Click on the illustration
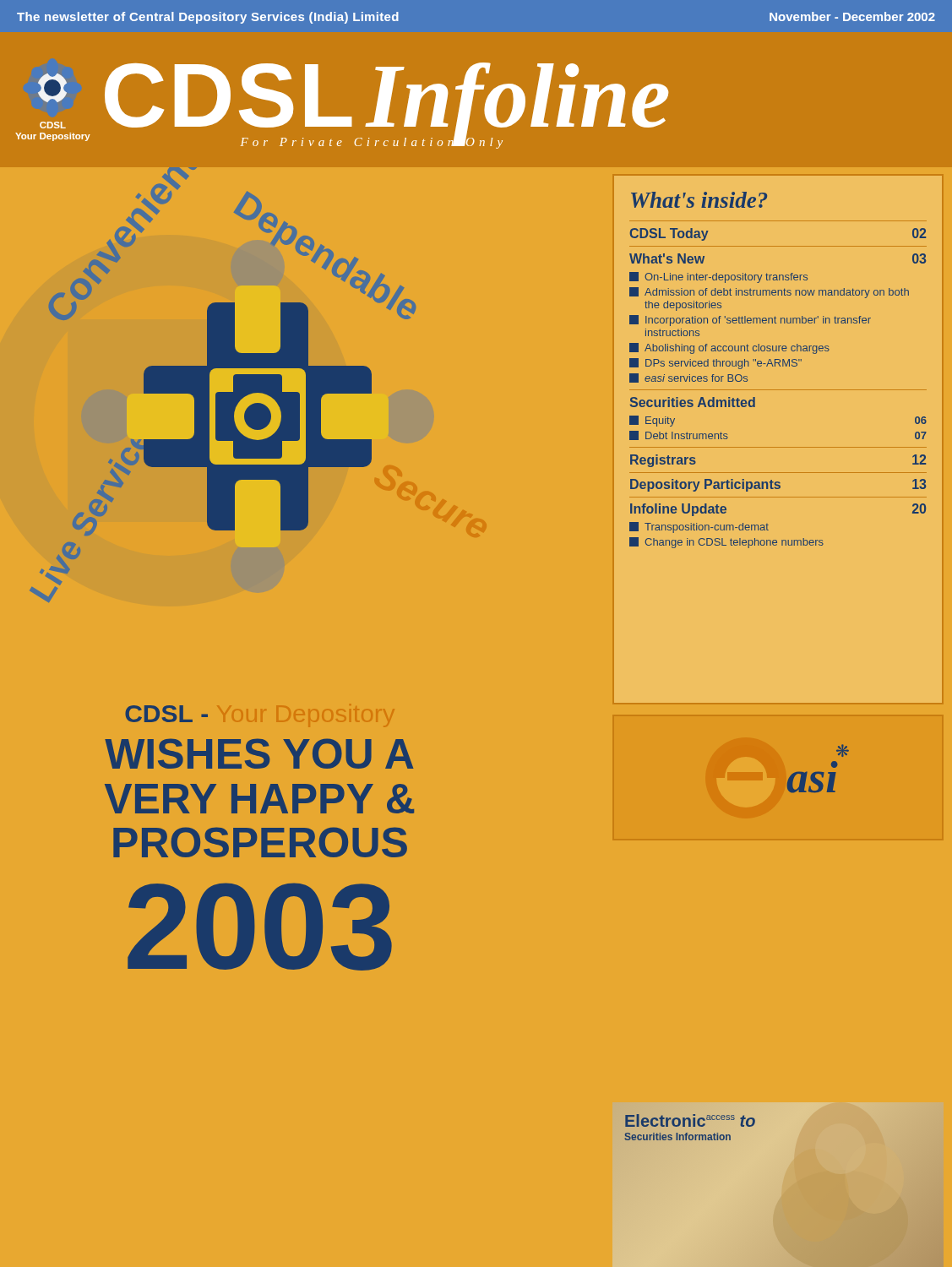952x1267 pixels. (x=260, y=433)
